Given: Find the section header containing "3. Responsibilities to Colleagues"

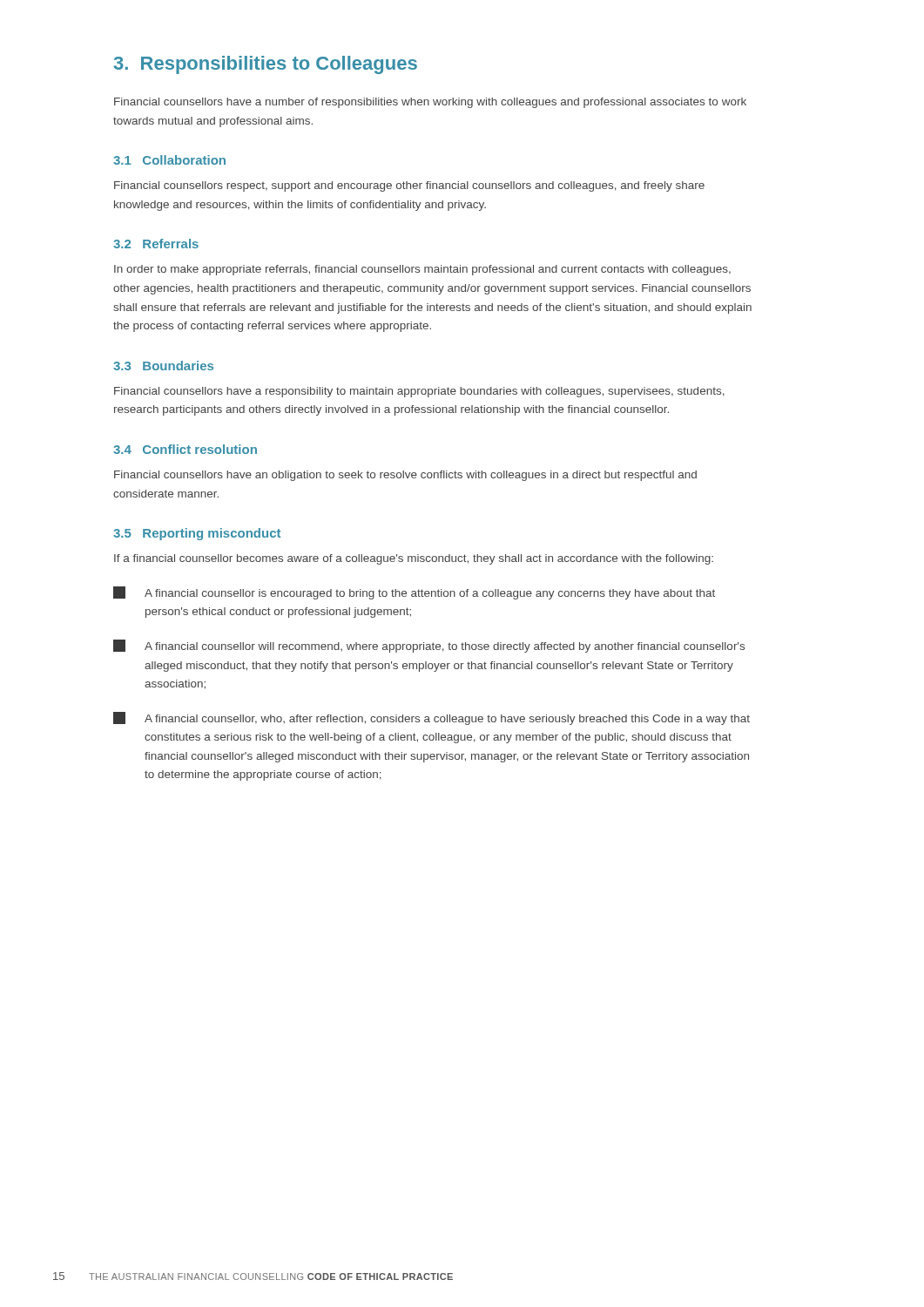Looking at the screenshot, I should 265,63.
